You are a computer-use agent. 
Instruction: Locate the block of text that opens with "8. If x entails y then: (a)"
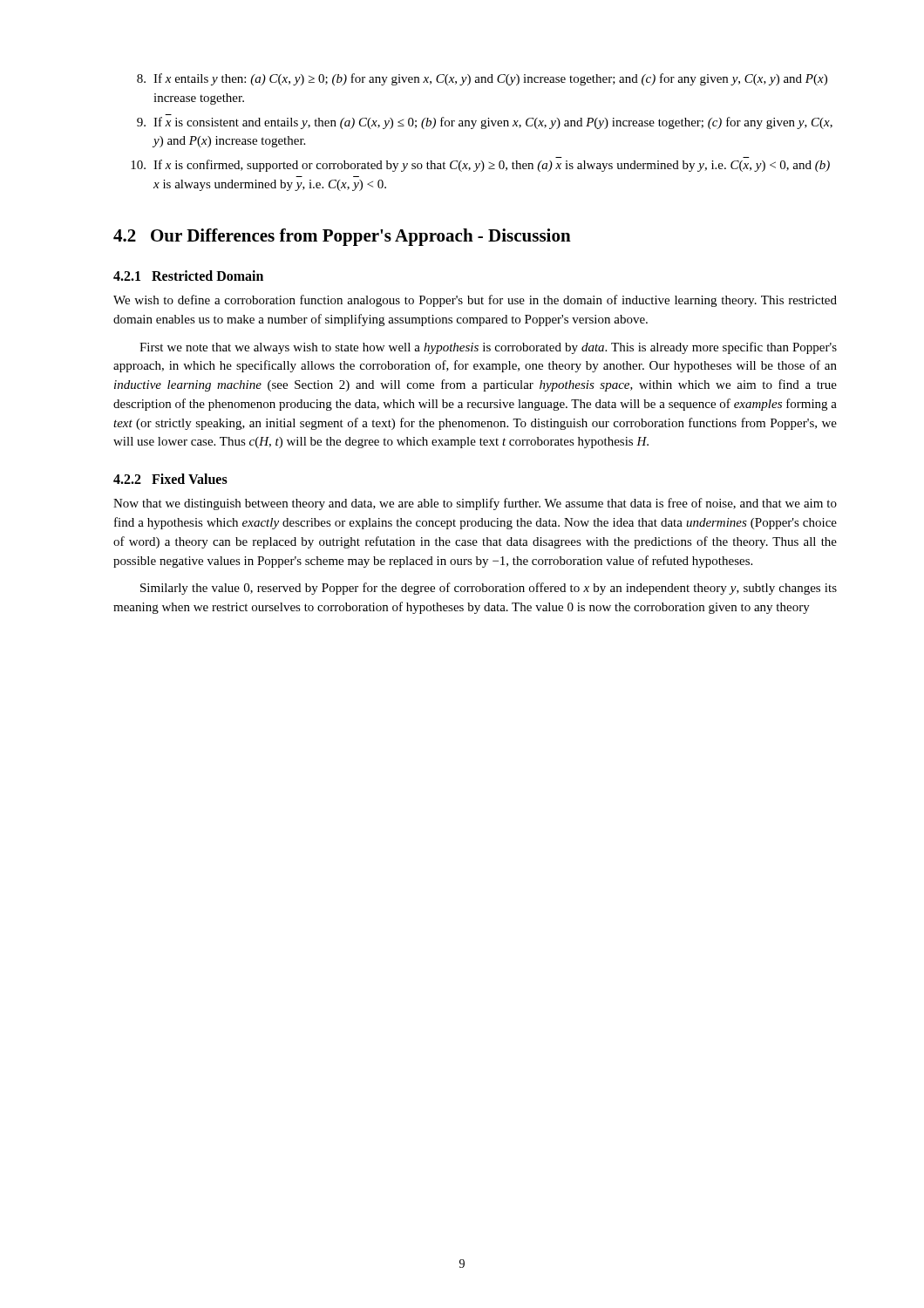[475, 89]
